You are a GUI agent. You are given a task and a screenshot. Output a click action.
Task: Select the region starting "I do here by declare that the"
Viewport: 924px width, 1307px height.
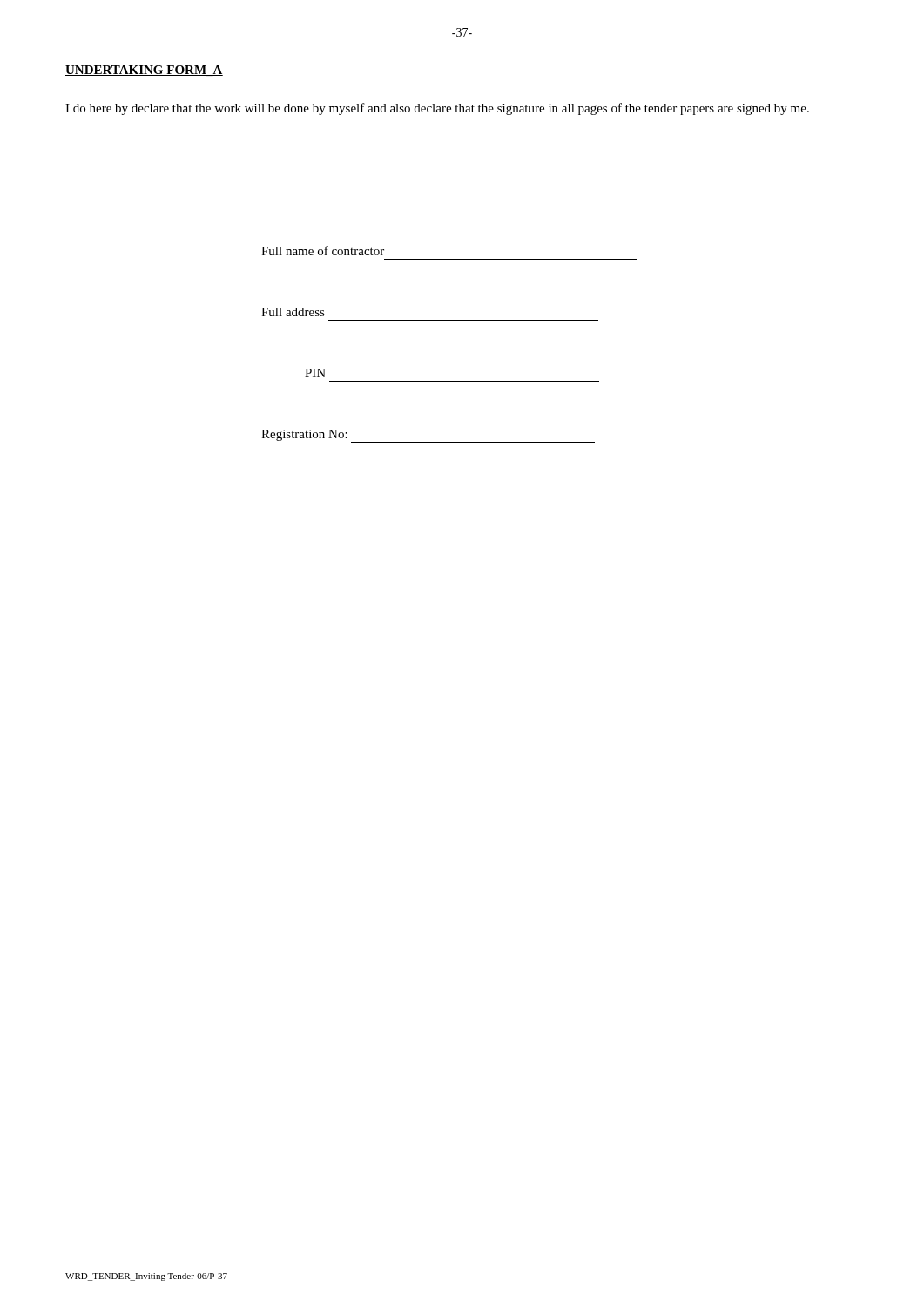click(x=438, y=108)
